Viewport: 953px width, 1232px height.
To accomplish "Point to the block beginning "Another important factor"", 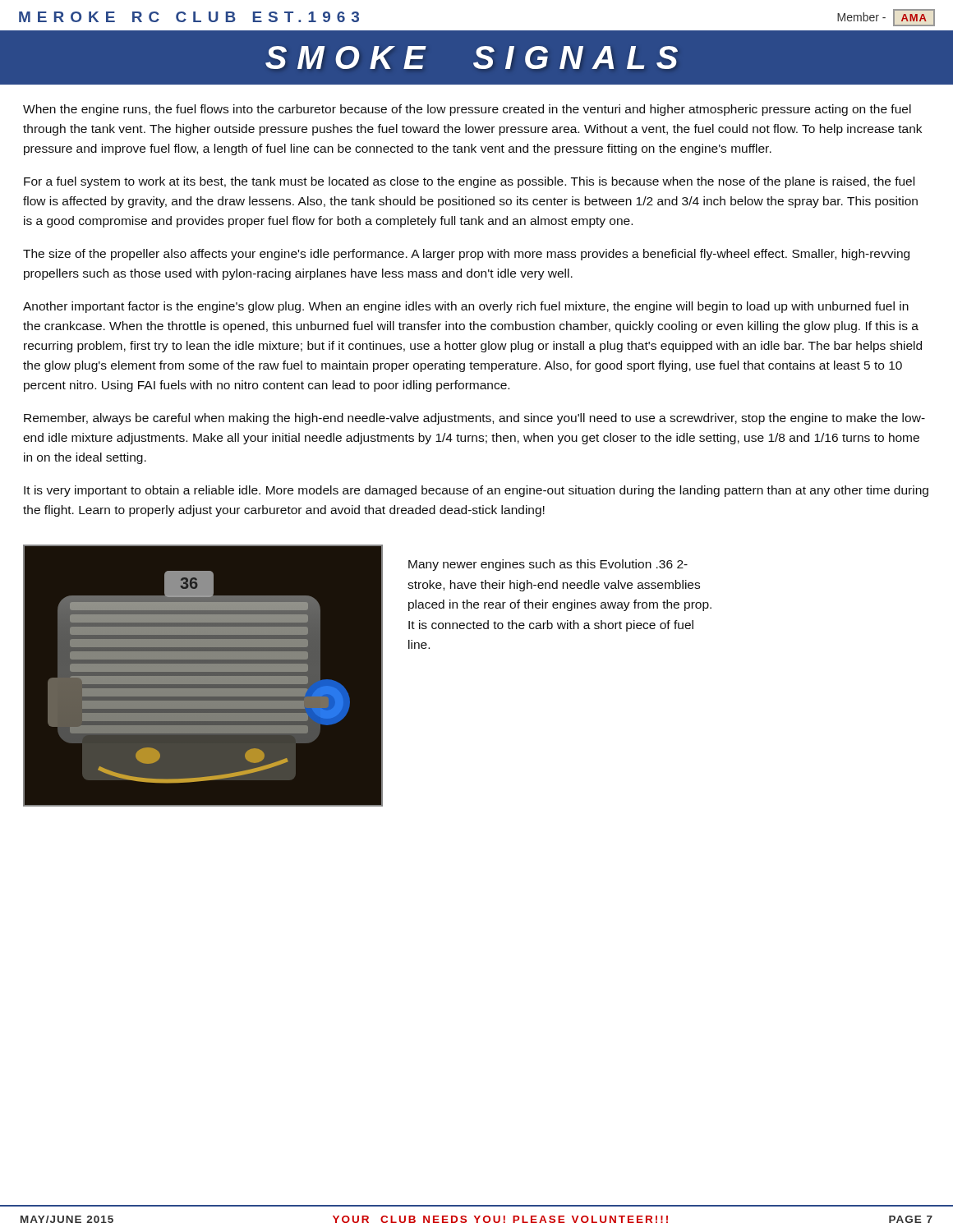I will tap(473, 346).
